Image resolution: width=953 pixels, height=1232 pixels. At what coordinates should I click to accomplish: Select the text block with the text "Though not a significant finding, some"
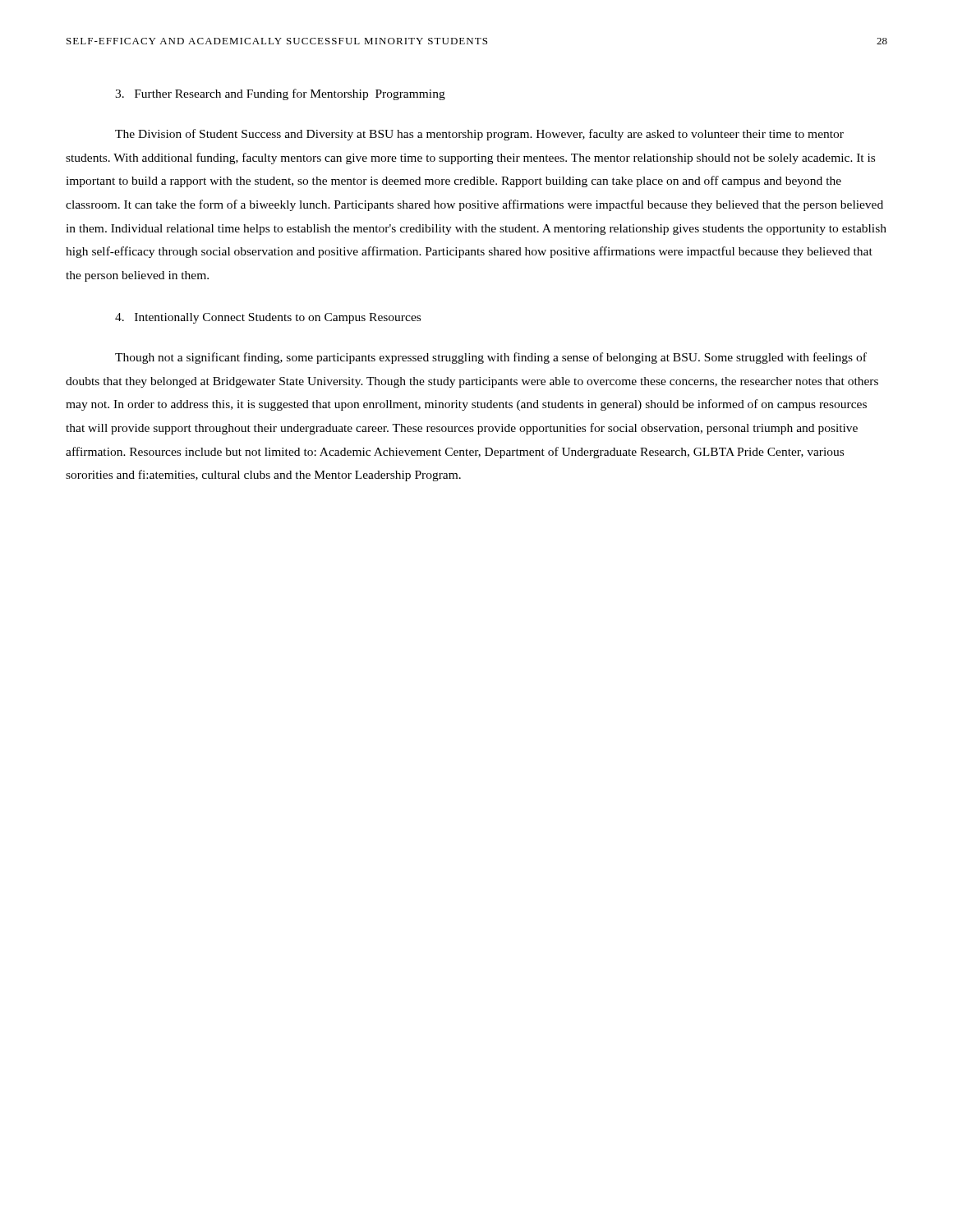[x=472, y=416]
